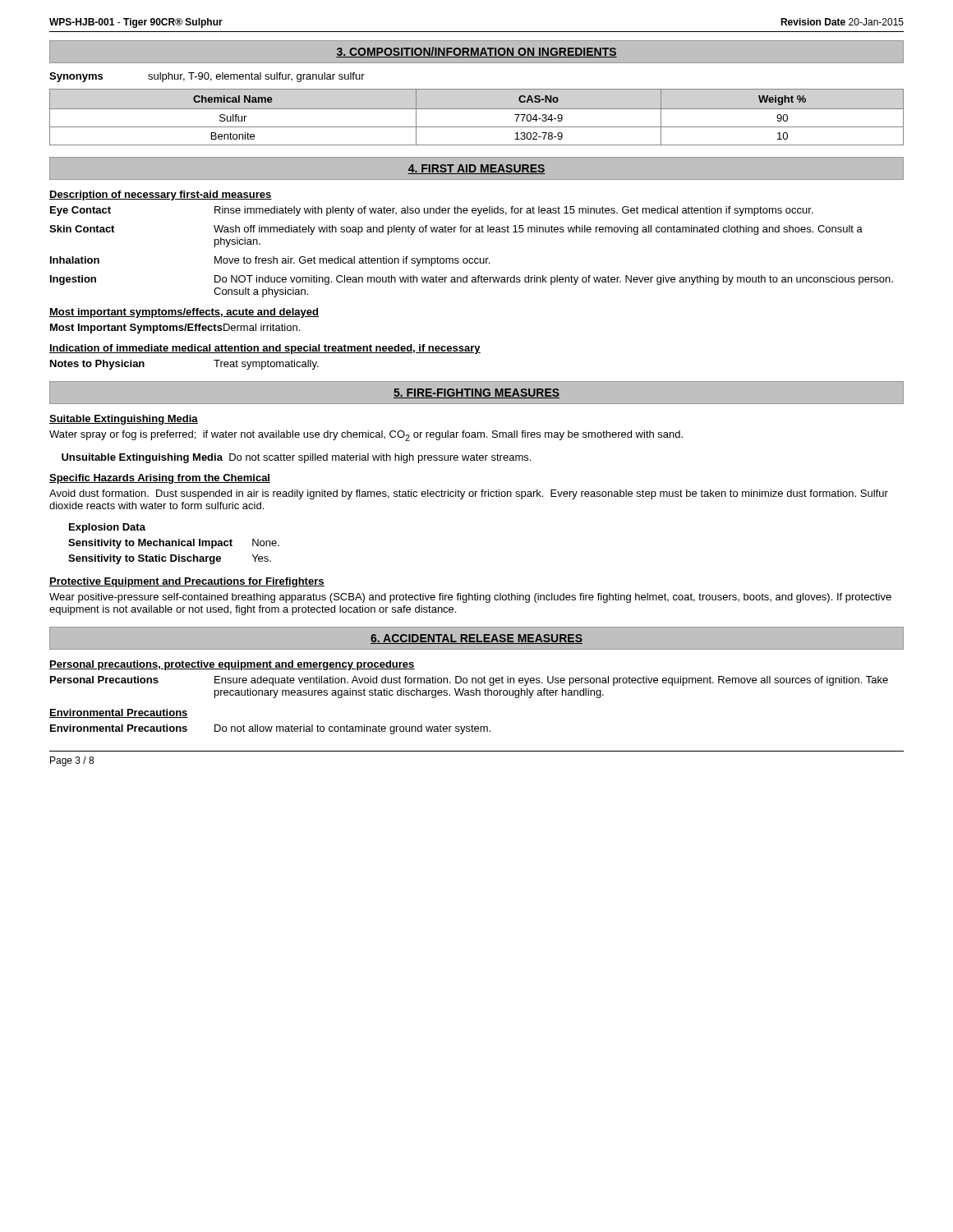Locate the text block starting "Most important symptoms/effects, acute and"
This screenshot has height=1232, width=953.
(184, 312)
